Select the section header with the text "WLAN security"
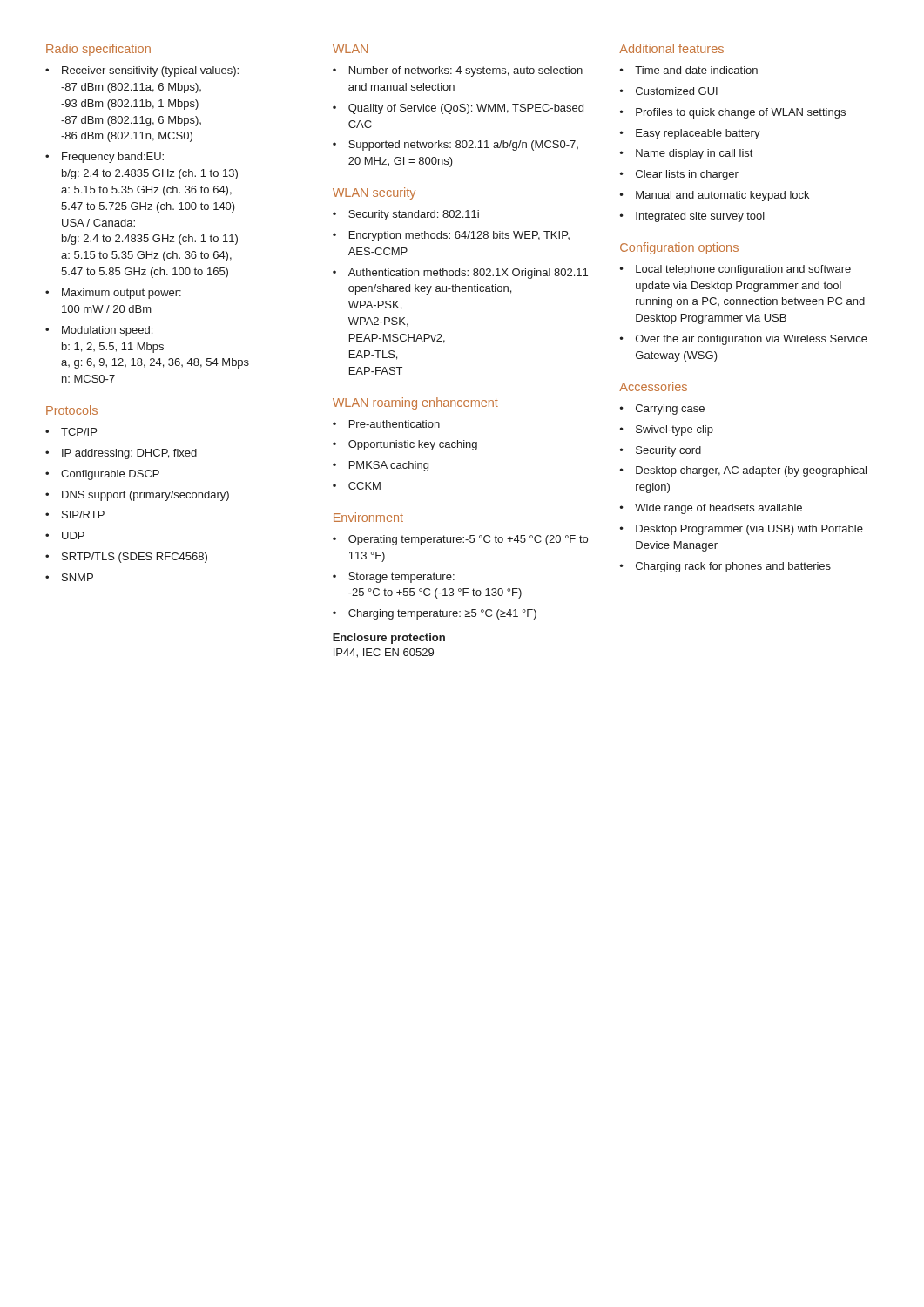Screen dimensions: 1307x924 click(x=374, y=193)
